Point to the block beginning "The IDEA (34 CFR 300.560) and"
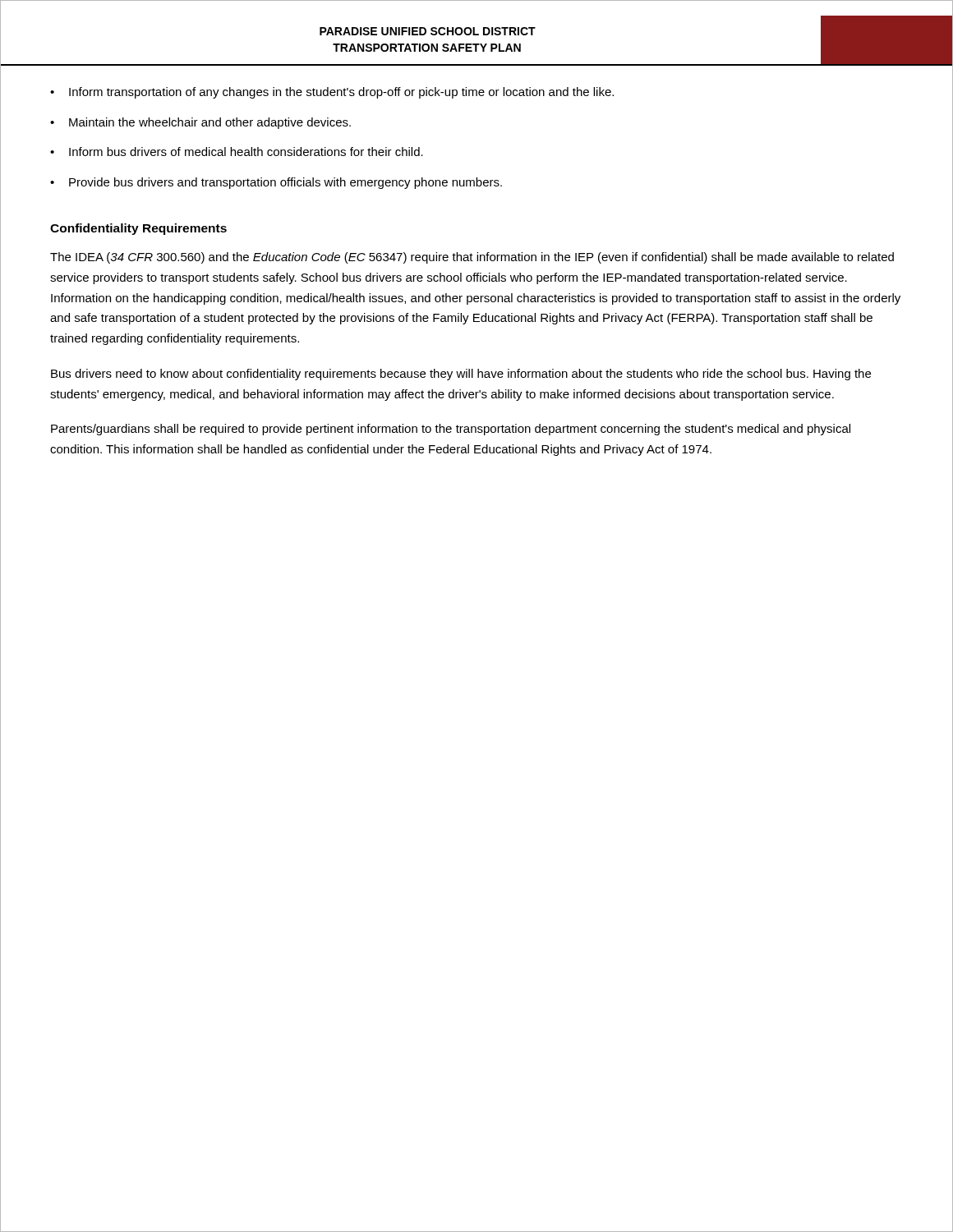The width and height of the screenshot is (953, 1232). (x=475, y=297)
